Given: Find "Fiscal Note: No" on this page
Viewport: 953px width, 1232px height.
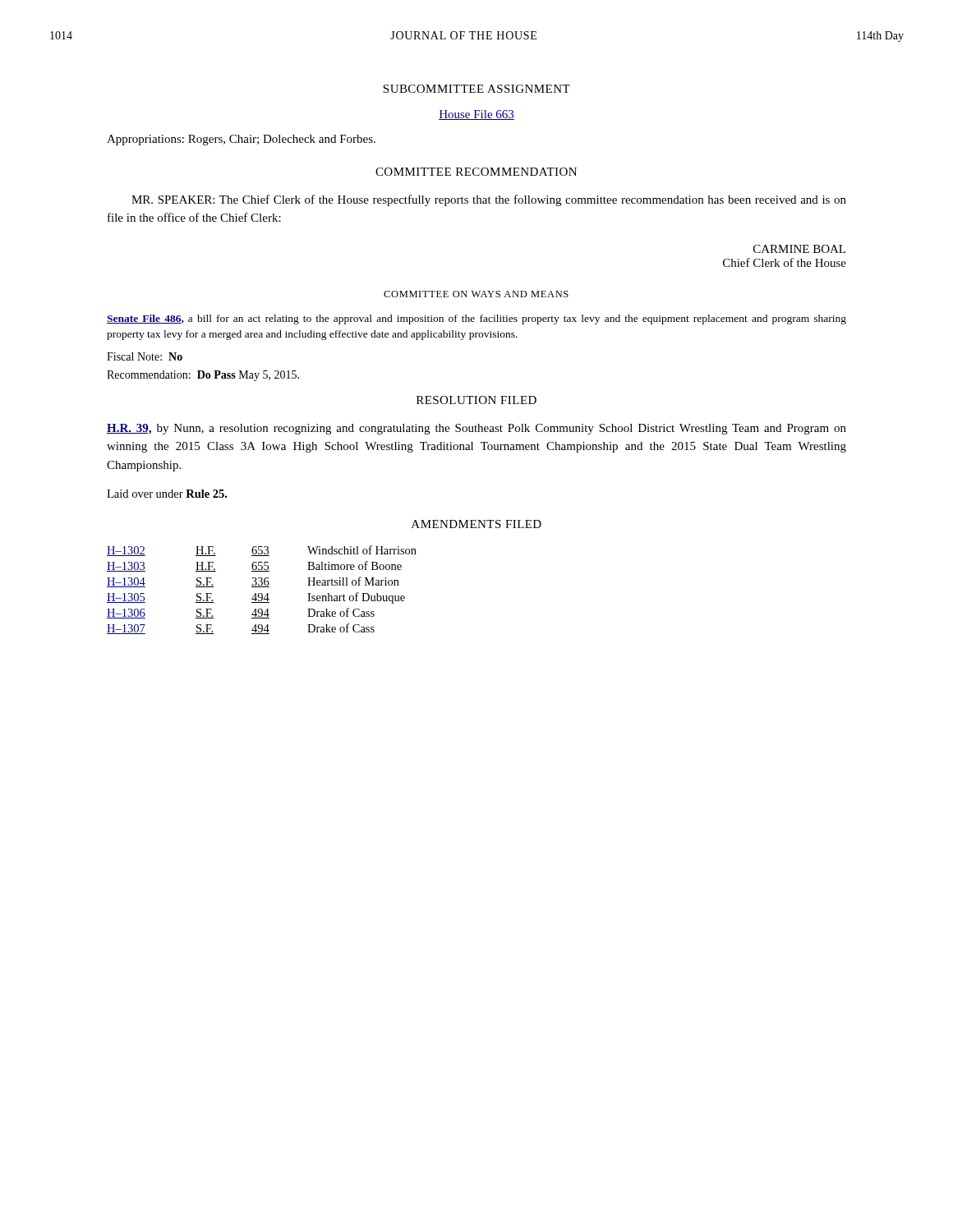Looking at the screenshot, I should coord(145,357).
